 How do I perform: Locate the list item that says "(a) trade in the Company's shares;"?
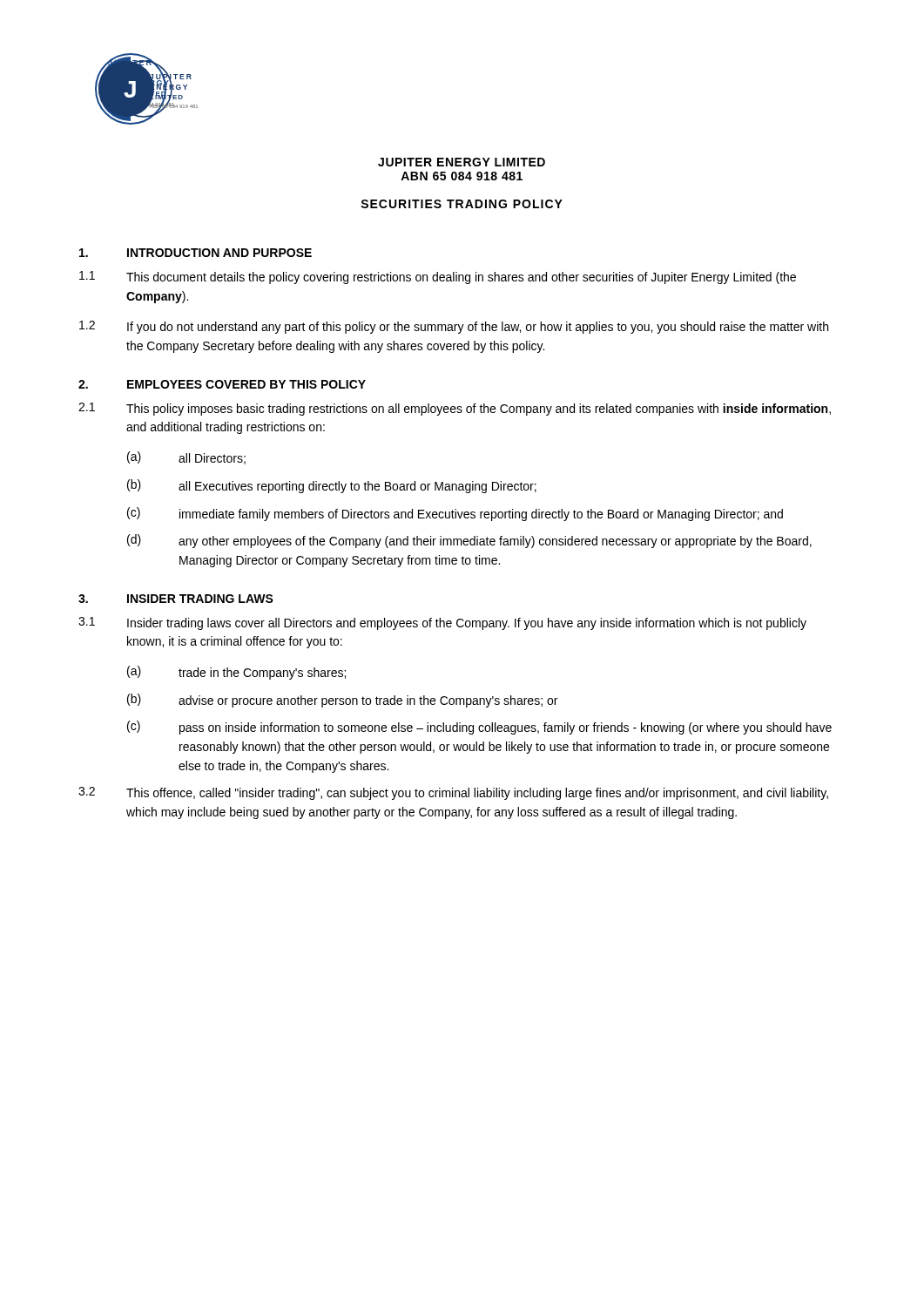237,673
